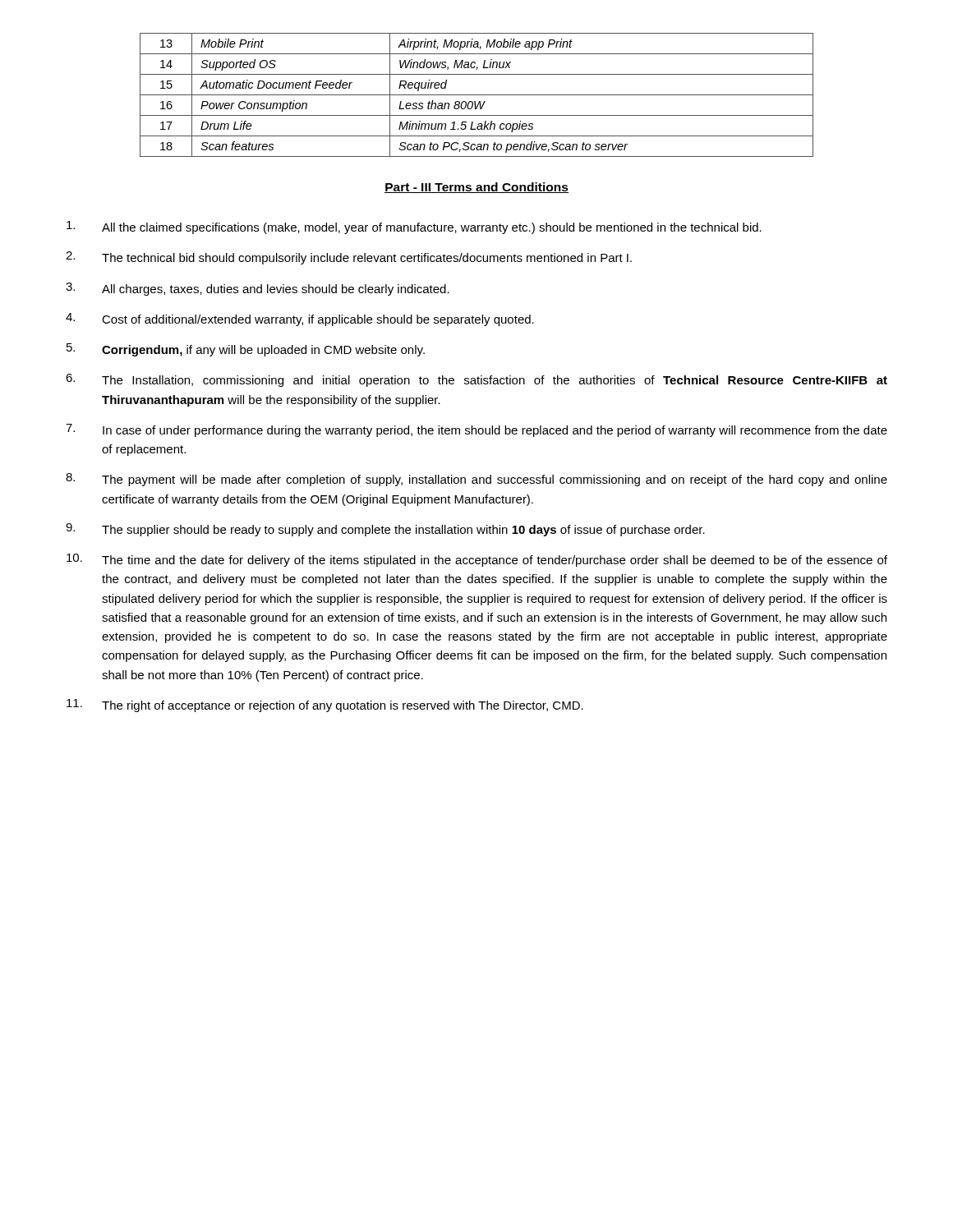This screenshot has height=1232, width=953.
Task: Click on the text starting "All the claimed specifications (make,"
Action: (x=476, y=227)
